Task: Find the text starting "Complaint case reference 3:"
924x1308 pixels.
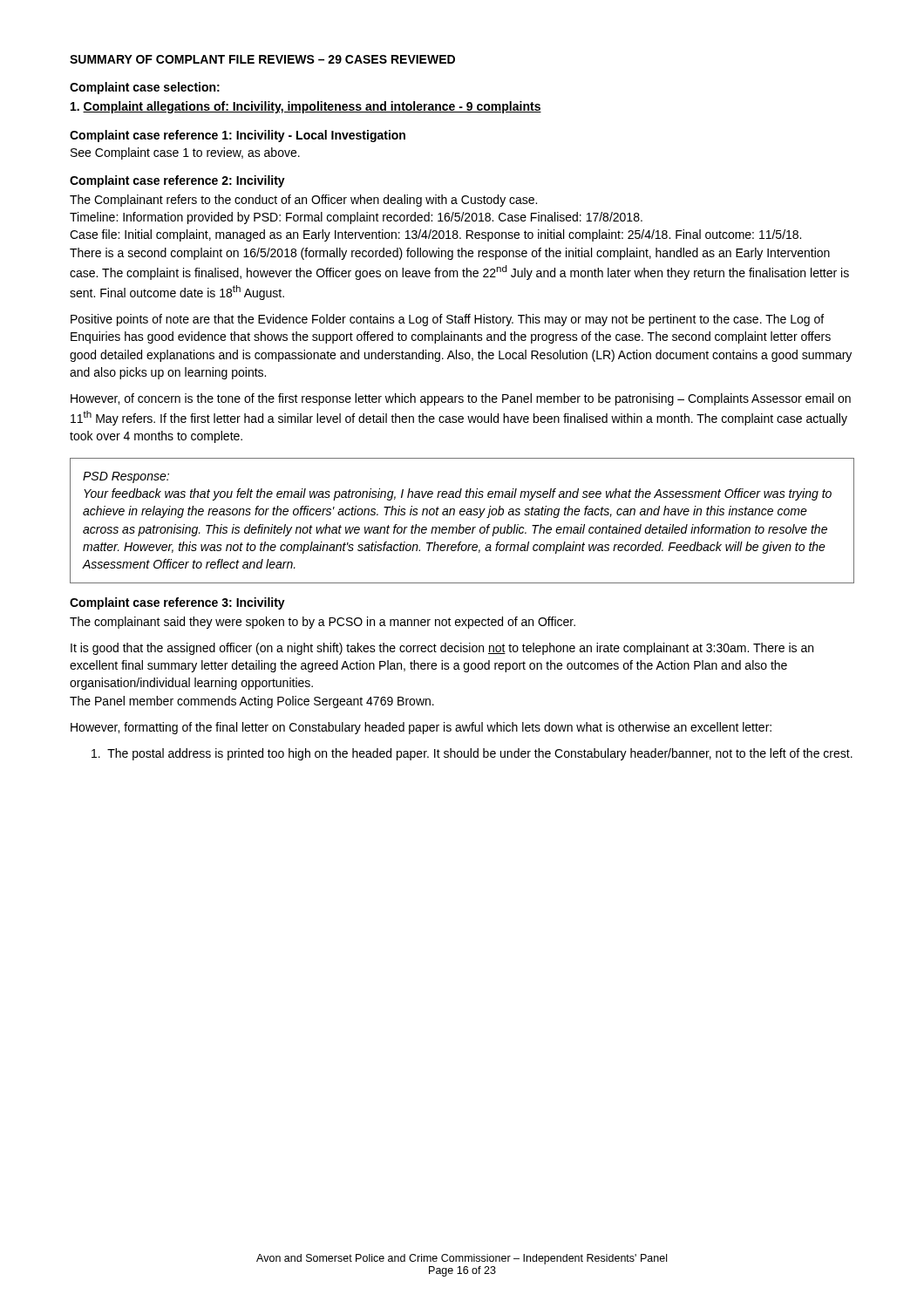Action: tap(177, 602)
